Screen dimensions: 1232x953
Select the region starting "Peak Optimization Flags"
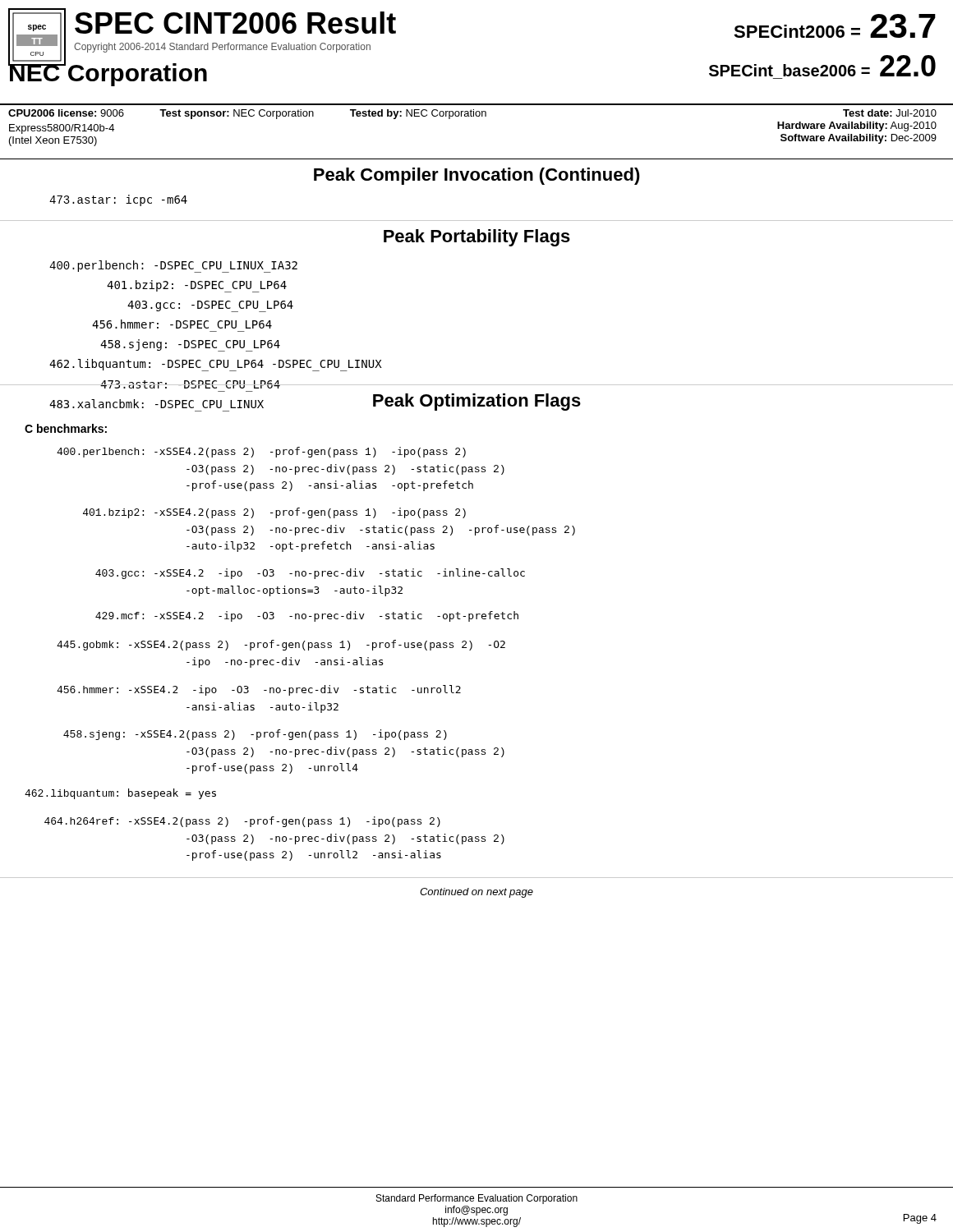click(476, 400)
